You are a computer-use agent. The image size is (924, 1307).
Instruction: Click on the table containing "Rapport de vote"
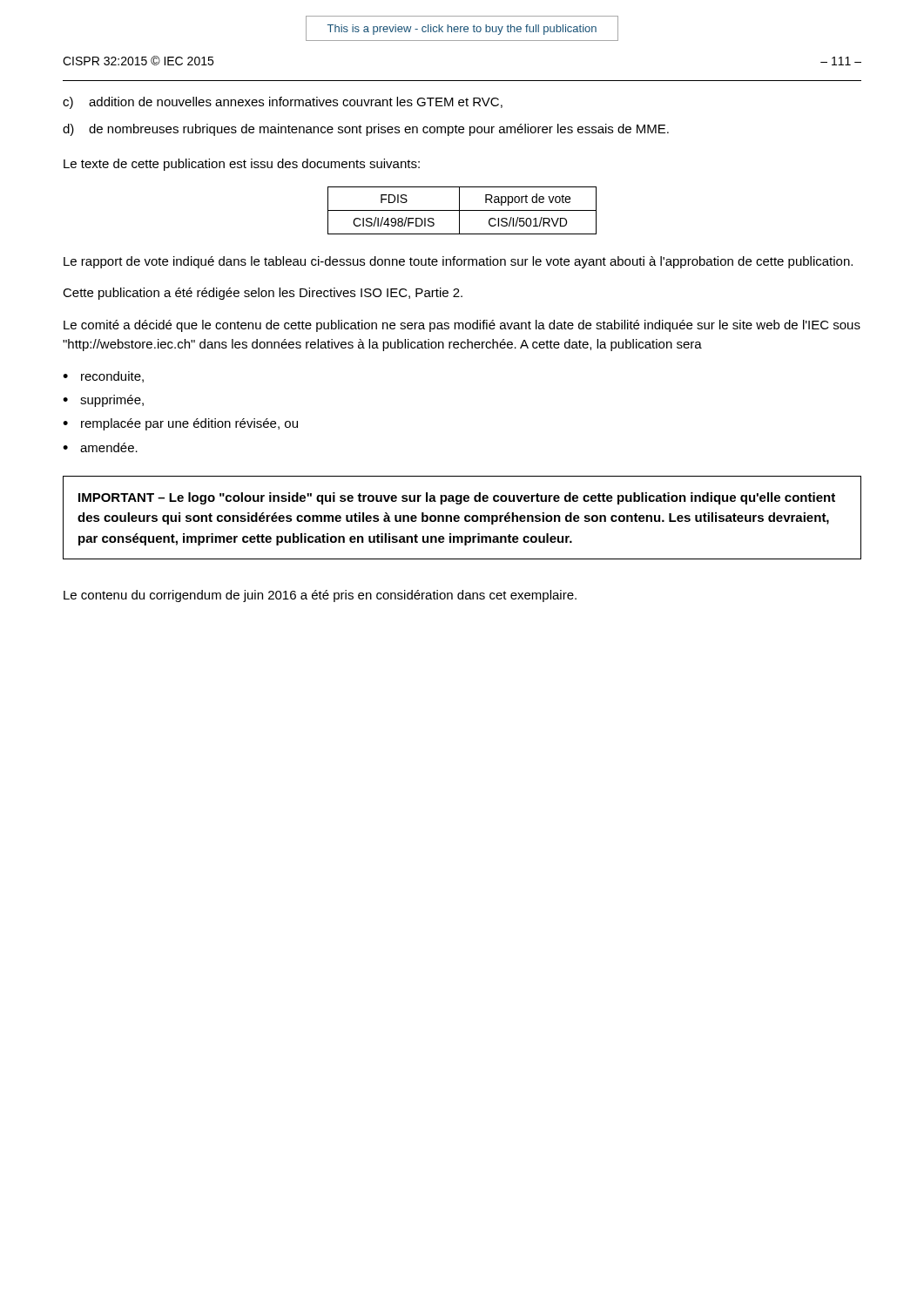[462, 210]
